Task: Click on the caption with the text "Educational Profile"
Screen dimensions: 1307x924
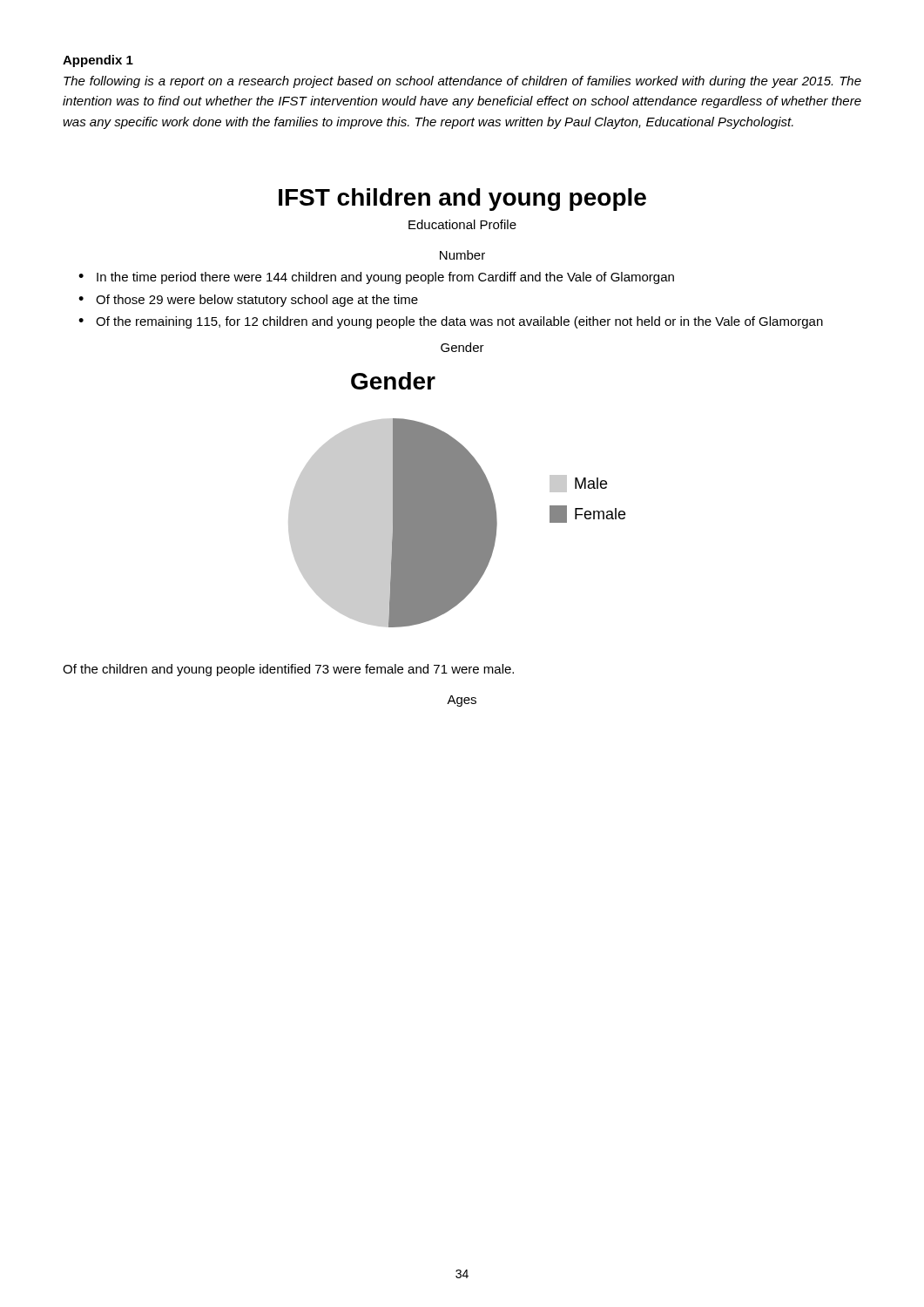Action: tap(462, 224)
